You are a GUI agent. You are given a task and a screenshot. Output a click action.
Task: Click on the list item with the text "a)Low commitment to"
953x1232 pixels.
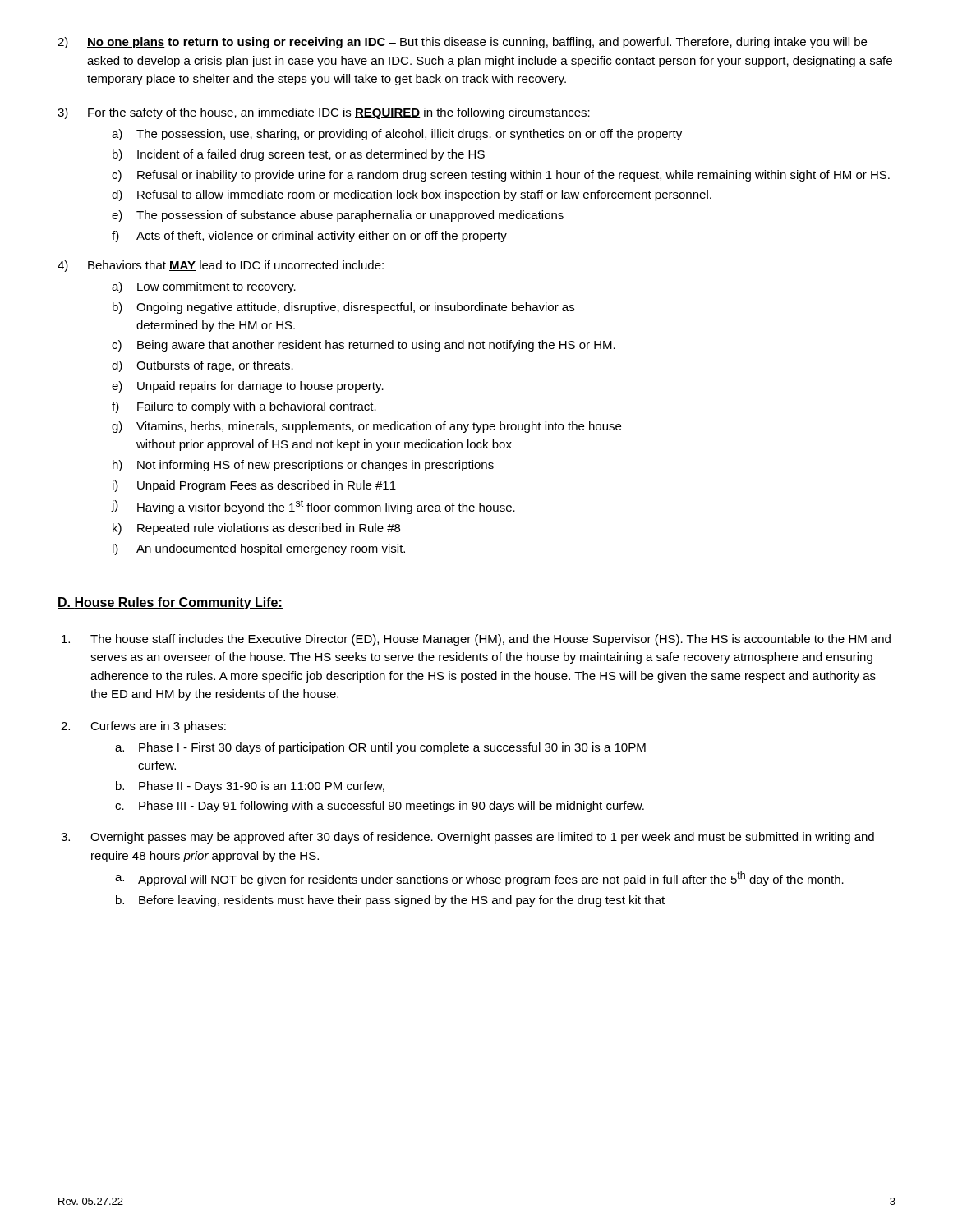pos(204,287)
